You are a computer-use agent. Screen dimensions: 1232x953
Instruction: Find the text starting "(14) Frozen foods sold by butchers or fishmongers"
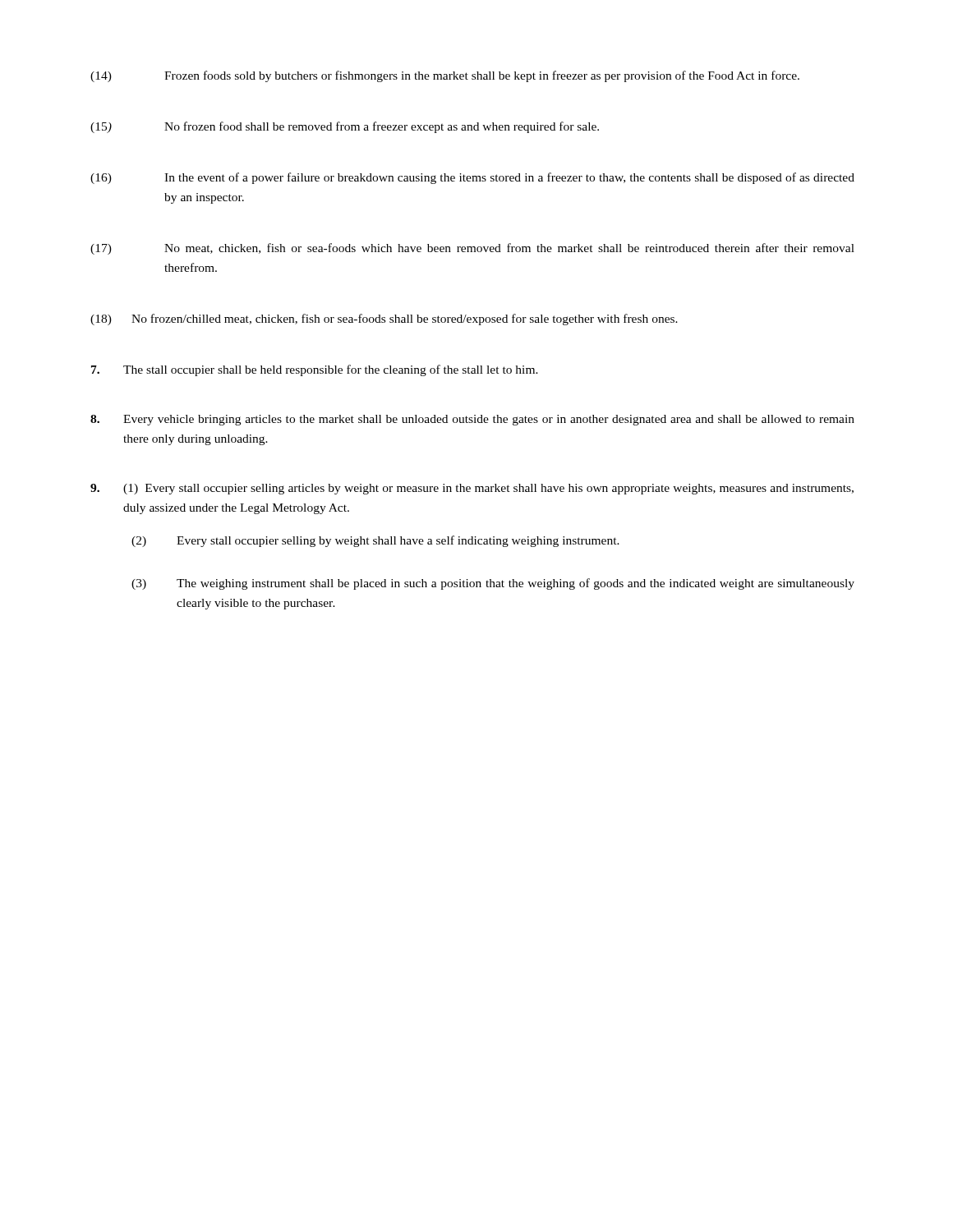pos(472,76)
